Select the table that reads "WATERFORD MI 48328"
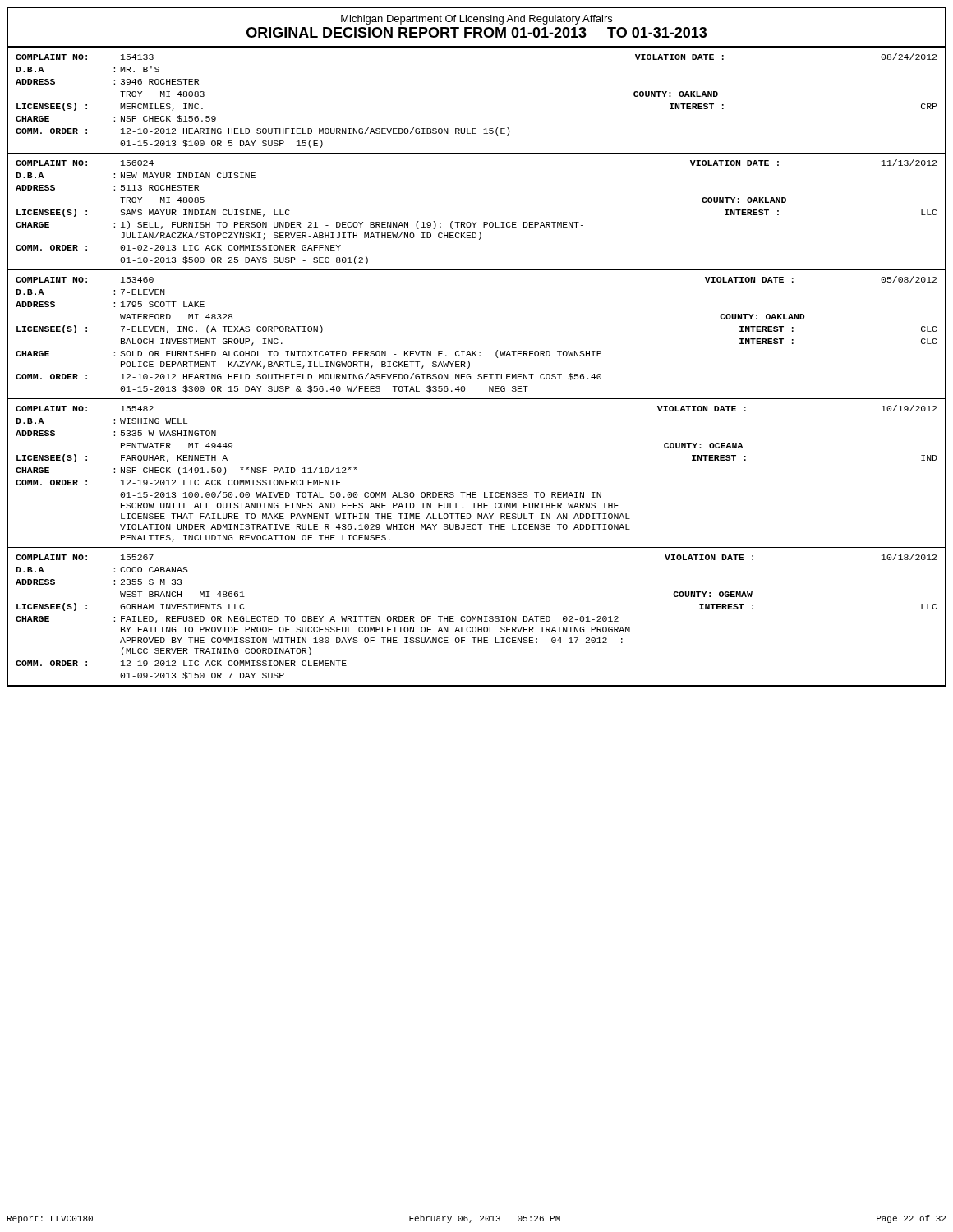Screen dimensions: 1232x953 (476, 335)
